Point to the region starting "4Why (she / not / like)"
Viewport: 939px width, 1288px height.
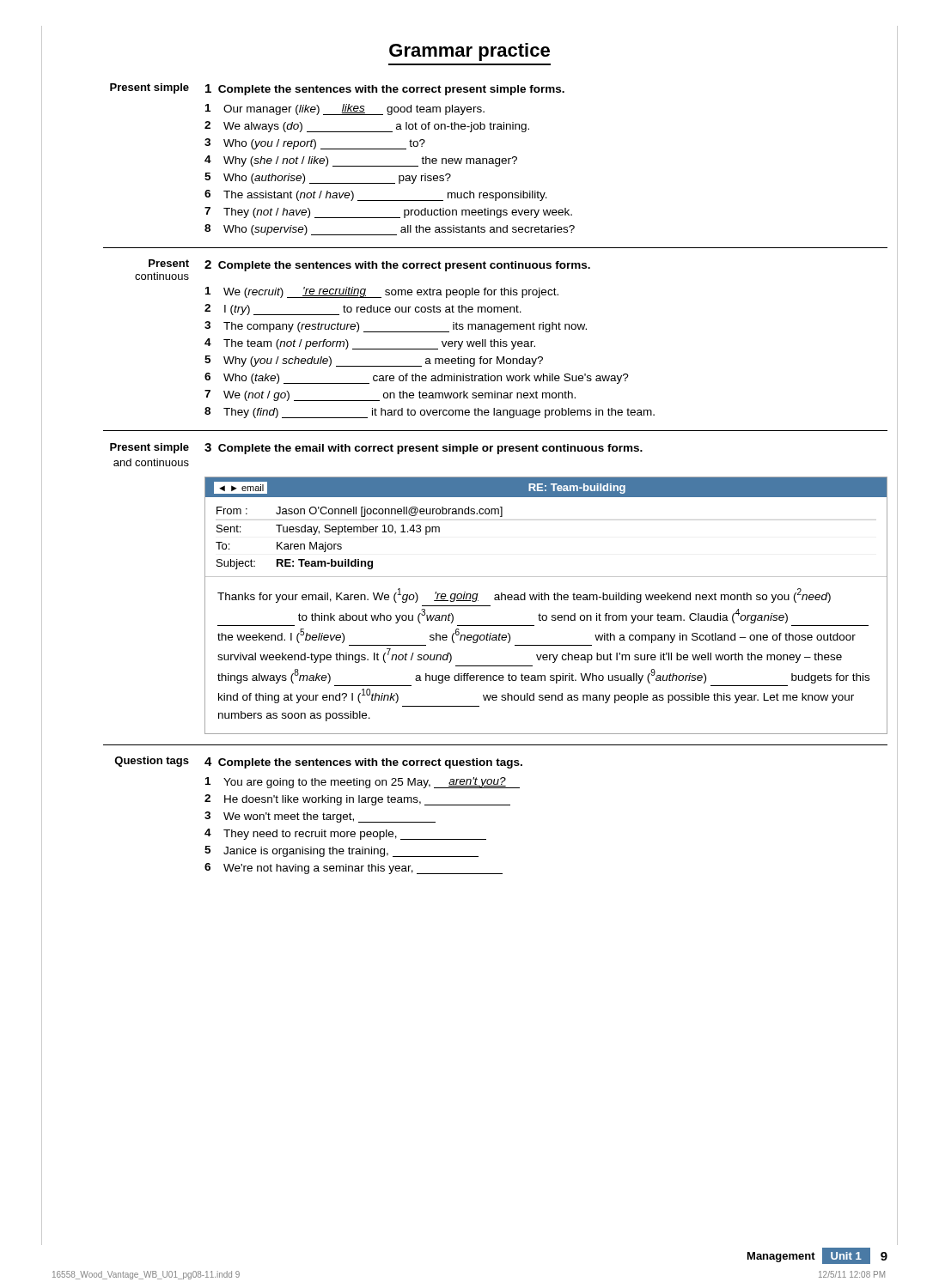tap(277, 161)
